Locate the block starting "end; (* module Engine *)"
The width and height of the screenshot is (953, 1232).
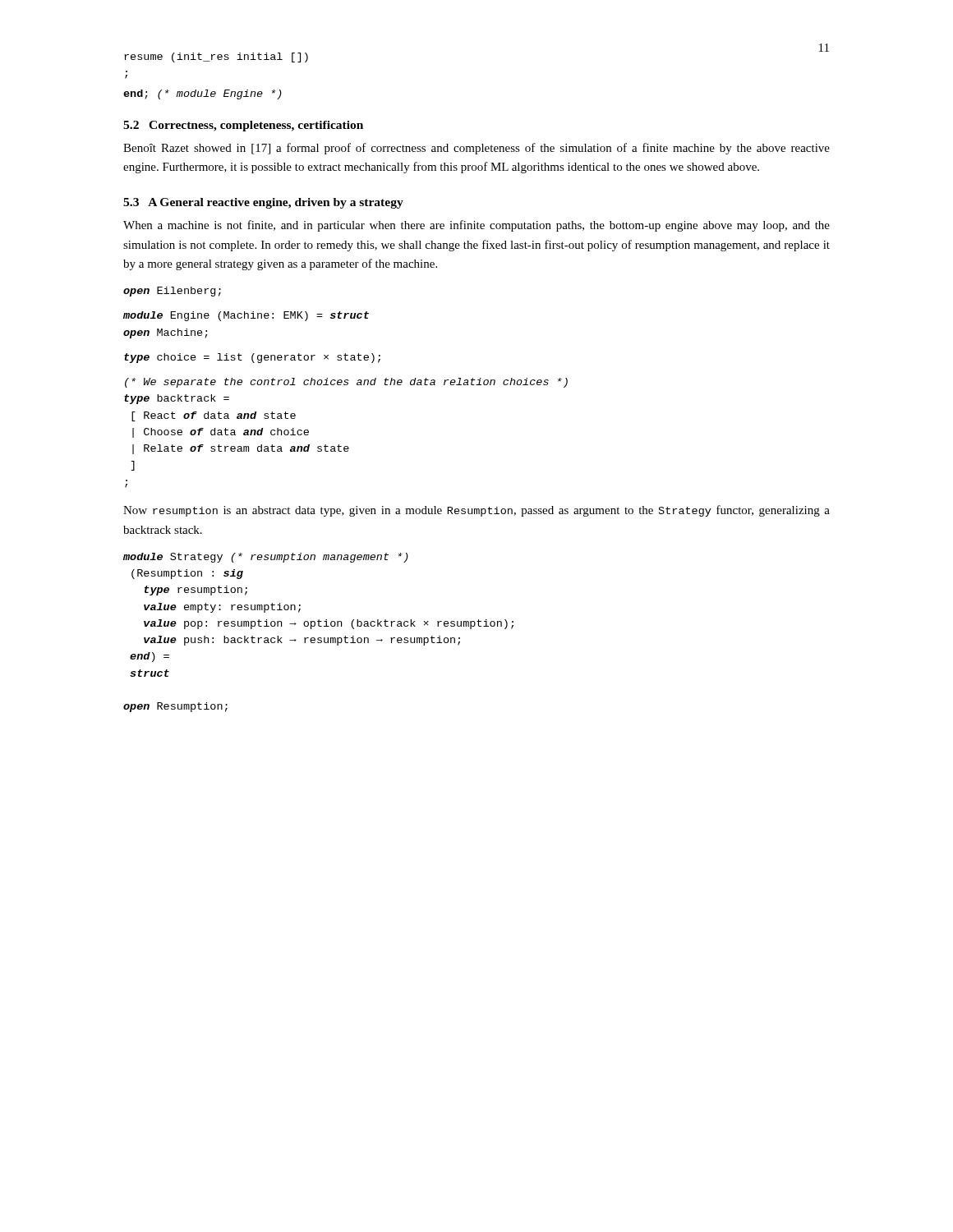pyautogui.click(x=203, y=94)
